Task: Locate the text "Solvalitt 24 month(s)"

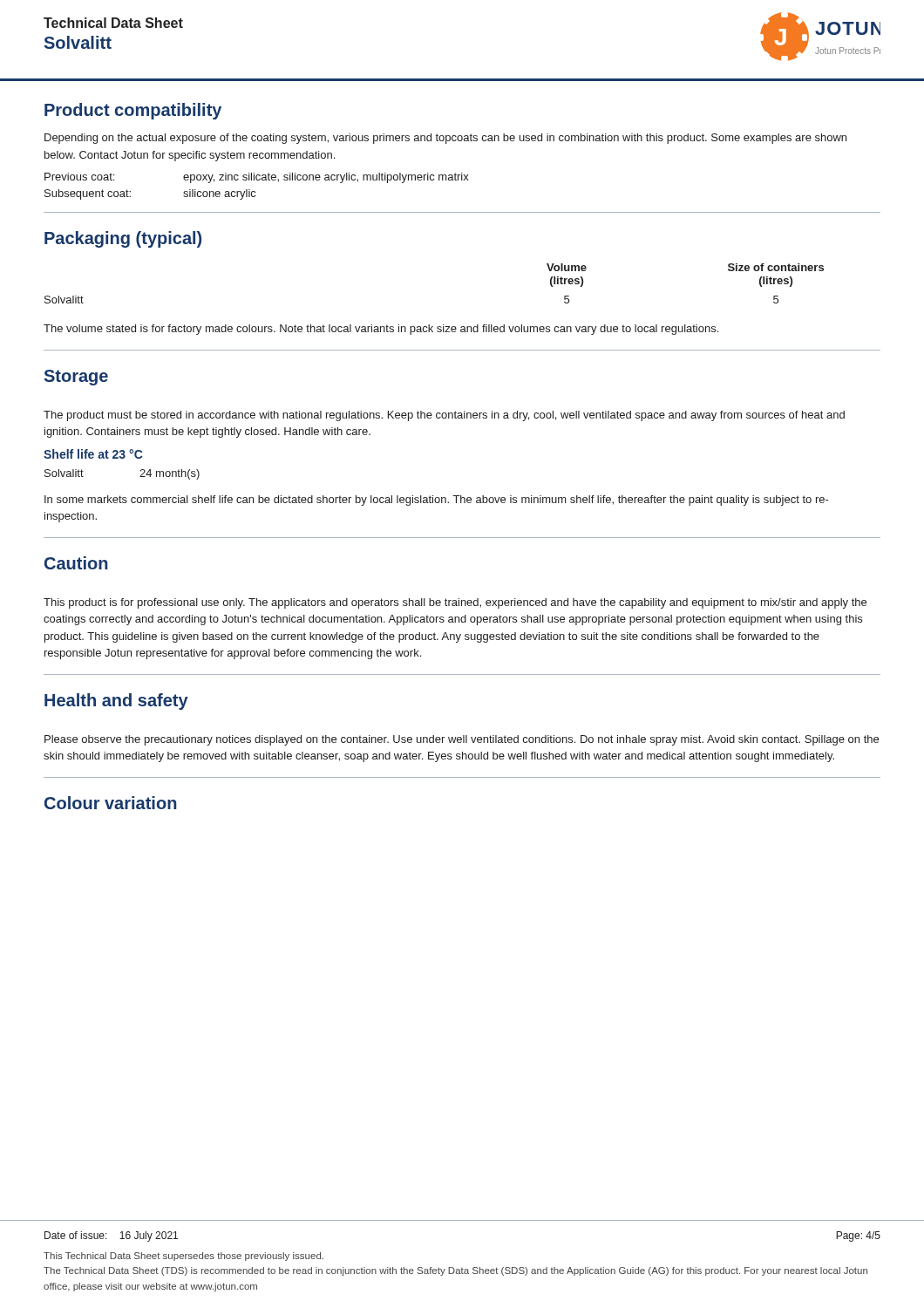Action: coord(63,474)
